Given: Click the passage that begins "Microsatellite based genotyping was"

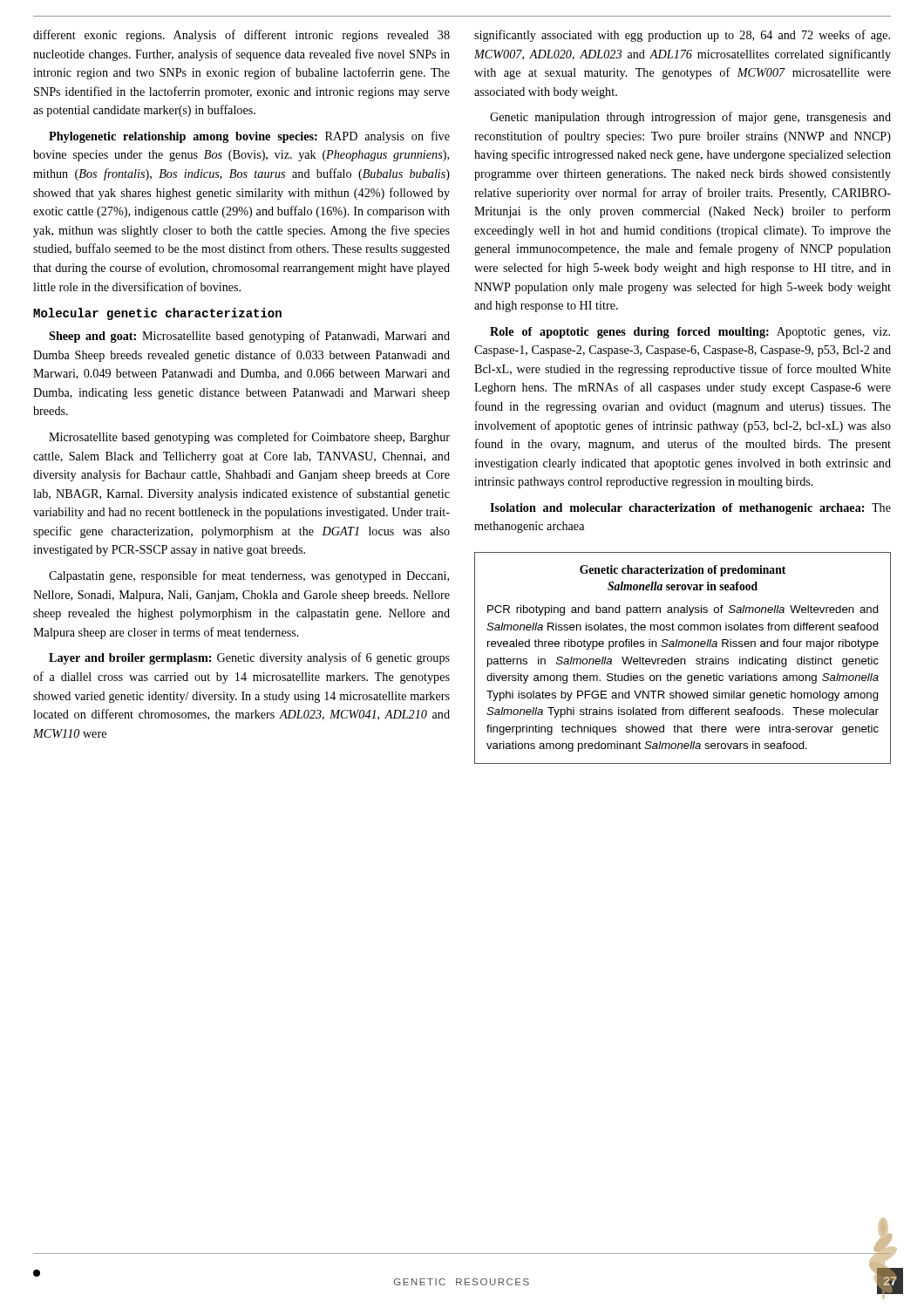Looking at the screenshot, I should tap(241, 494).
